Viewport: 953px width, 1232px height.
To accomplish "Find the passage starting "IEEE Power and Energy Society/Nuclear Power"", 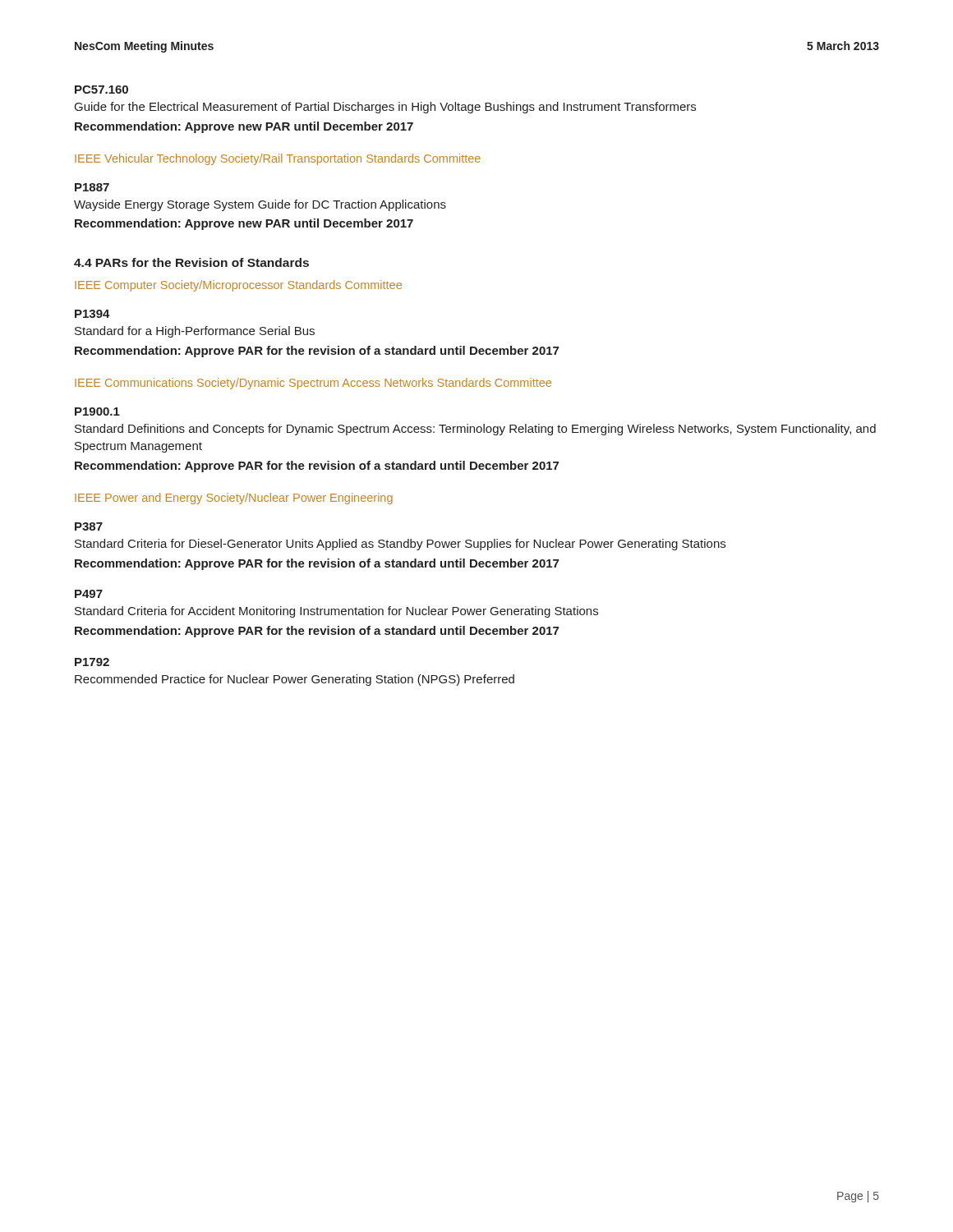I will coord(234,498).
